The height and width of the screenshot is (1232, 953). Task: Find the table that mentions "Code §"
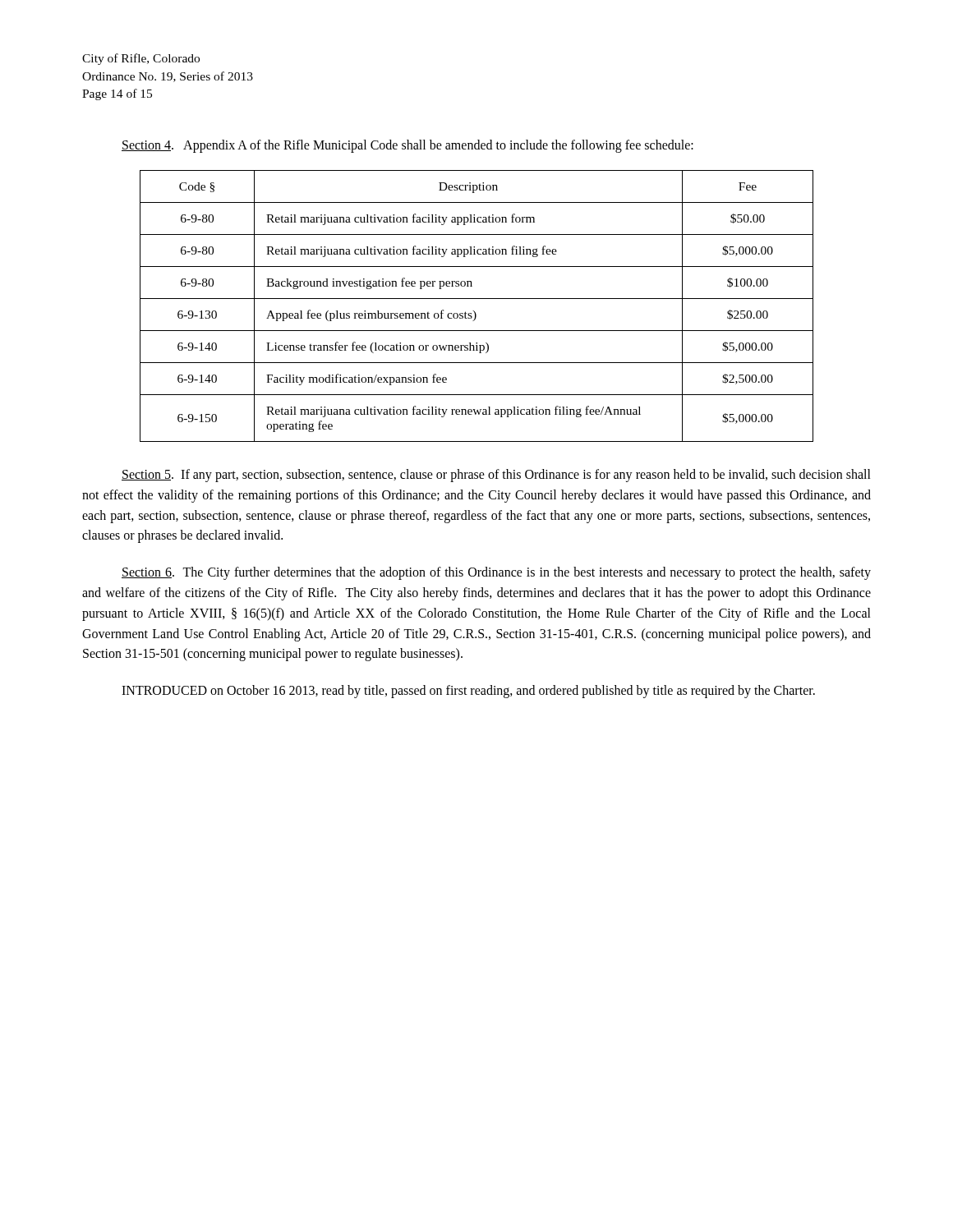(x=476, y=306)
